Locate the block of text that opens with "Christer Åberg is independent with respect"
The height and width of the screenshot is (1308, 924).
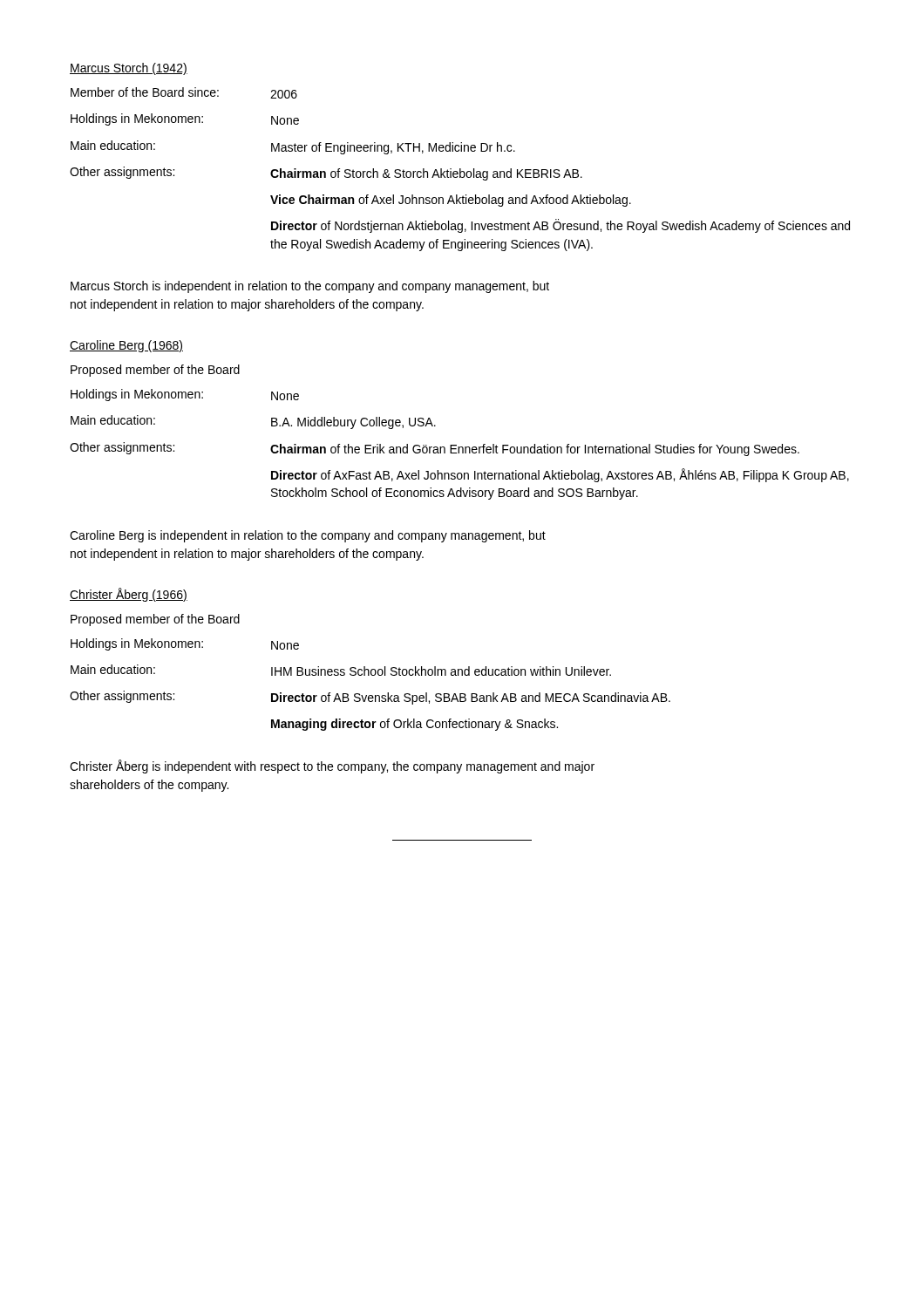[x=332, y=775]
